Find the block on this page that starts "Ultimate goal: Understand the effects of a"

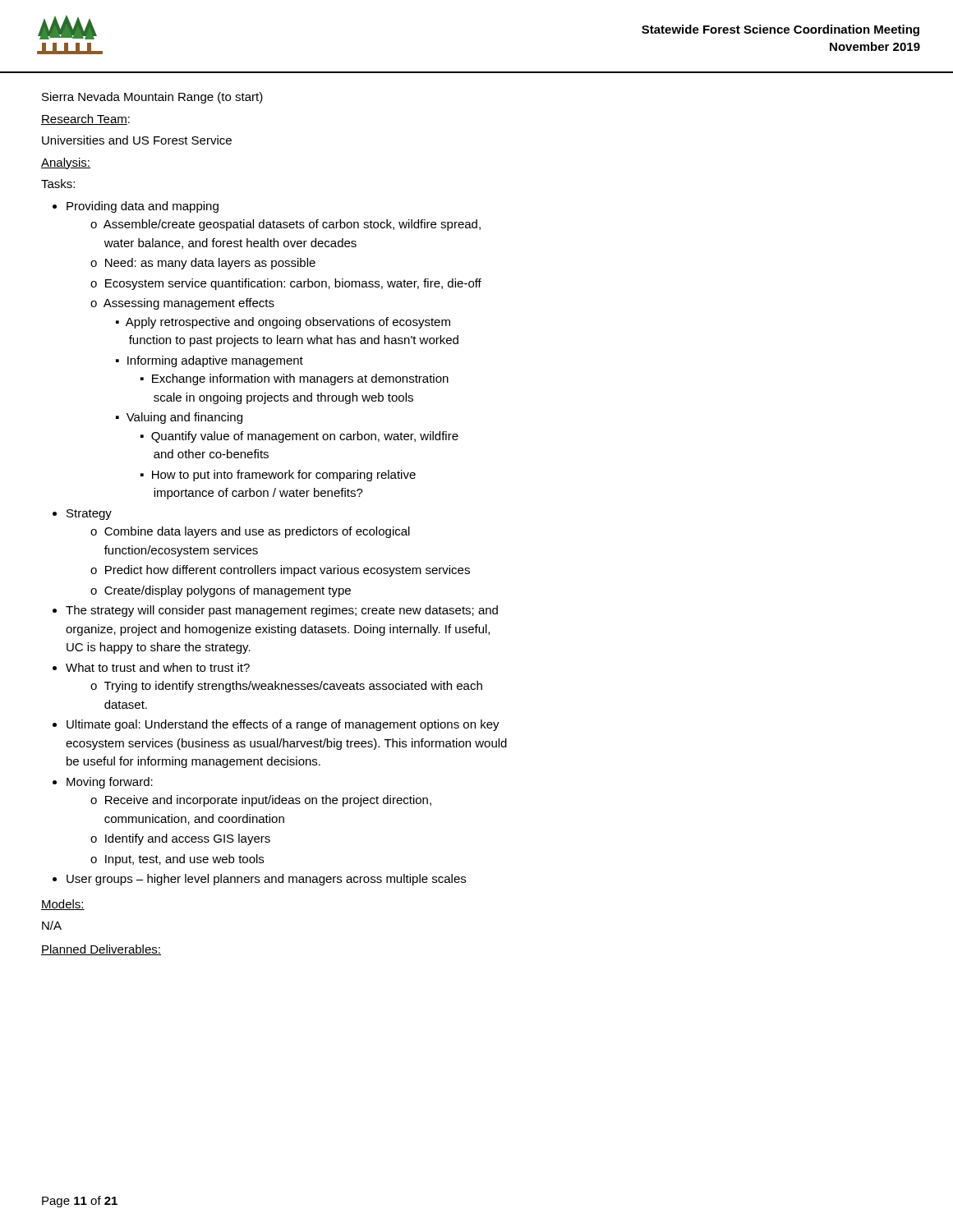pyautogui.click(x=287, y=742)
